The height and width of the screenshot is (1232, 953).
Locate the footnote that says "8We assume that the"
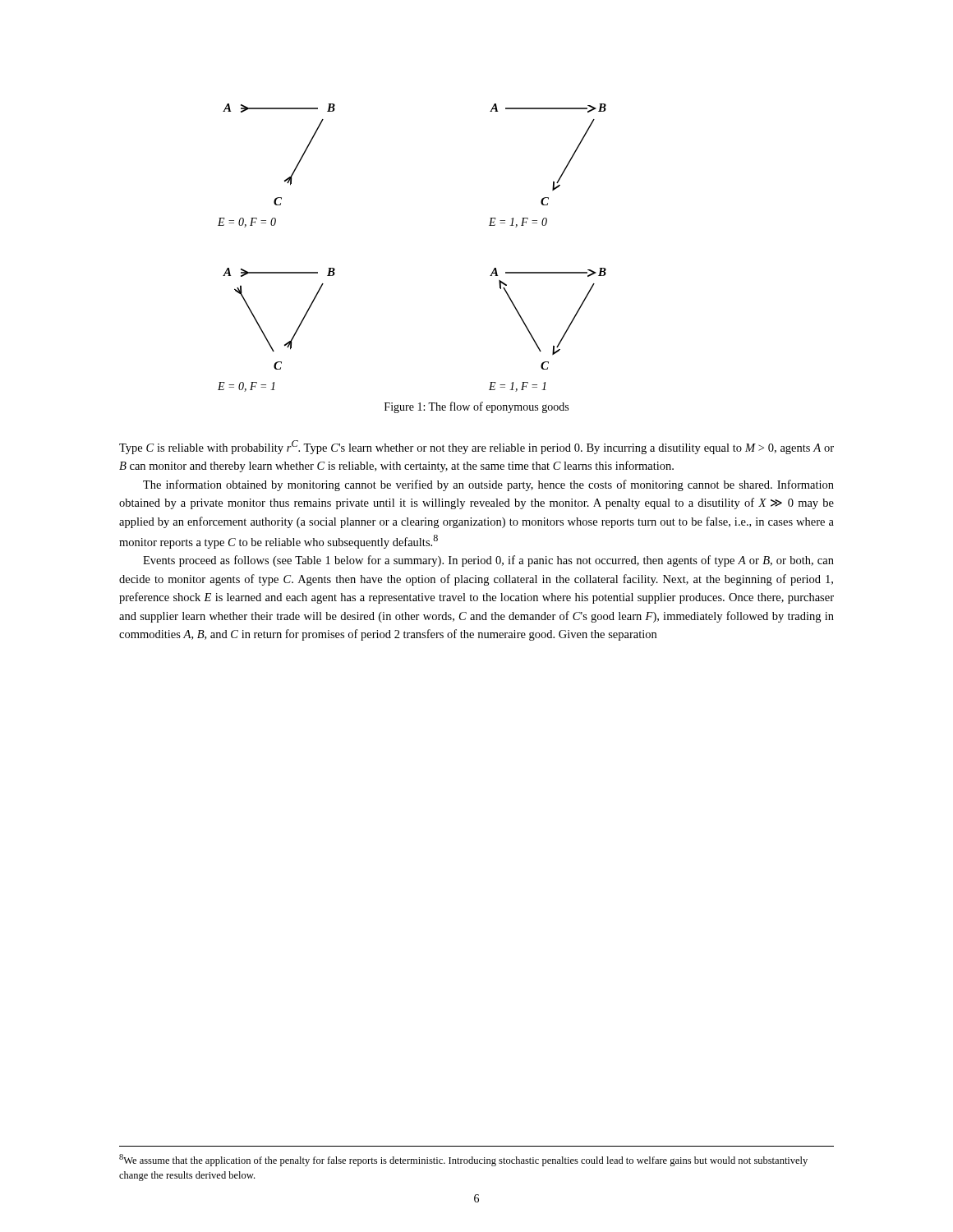click(x=463, y=1166)
